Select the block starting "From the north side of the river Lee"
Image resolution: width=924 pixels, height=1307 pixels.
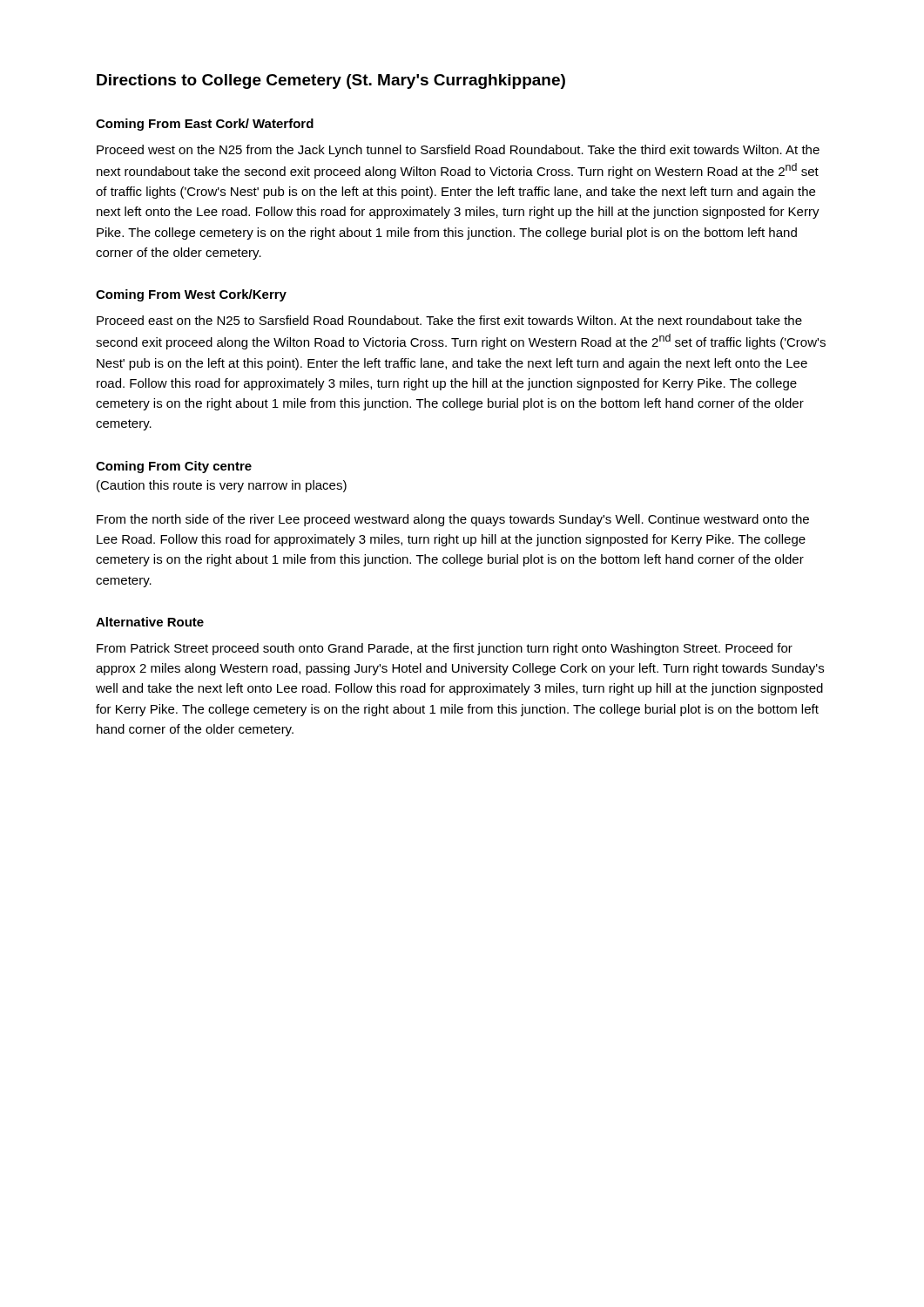tap(453, 549)
